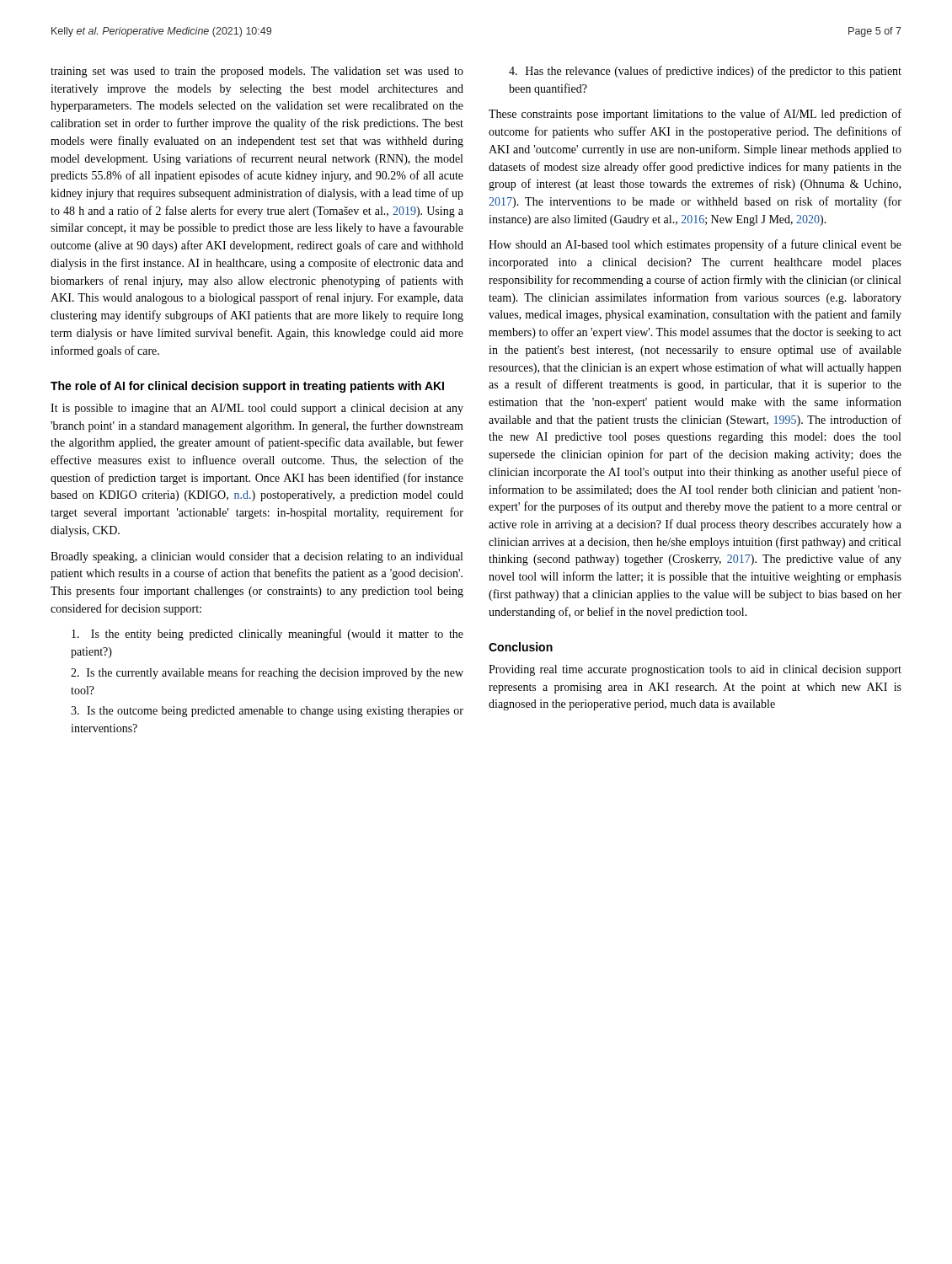Point to the section header beginning "The role of AI for"
This screenshot has height=1264, width=952.
(248, 386)
